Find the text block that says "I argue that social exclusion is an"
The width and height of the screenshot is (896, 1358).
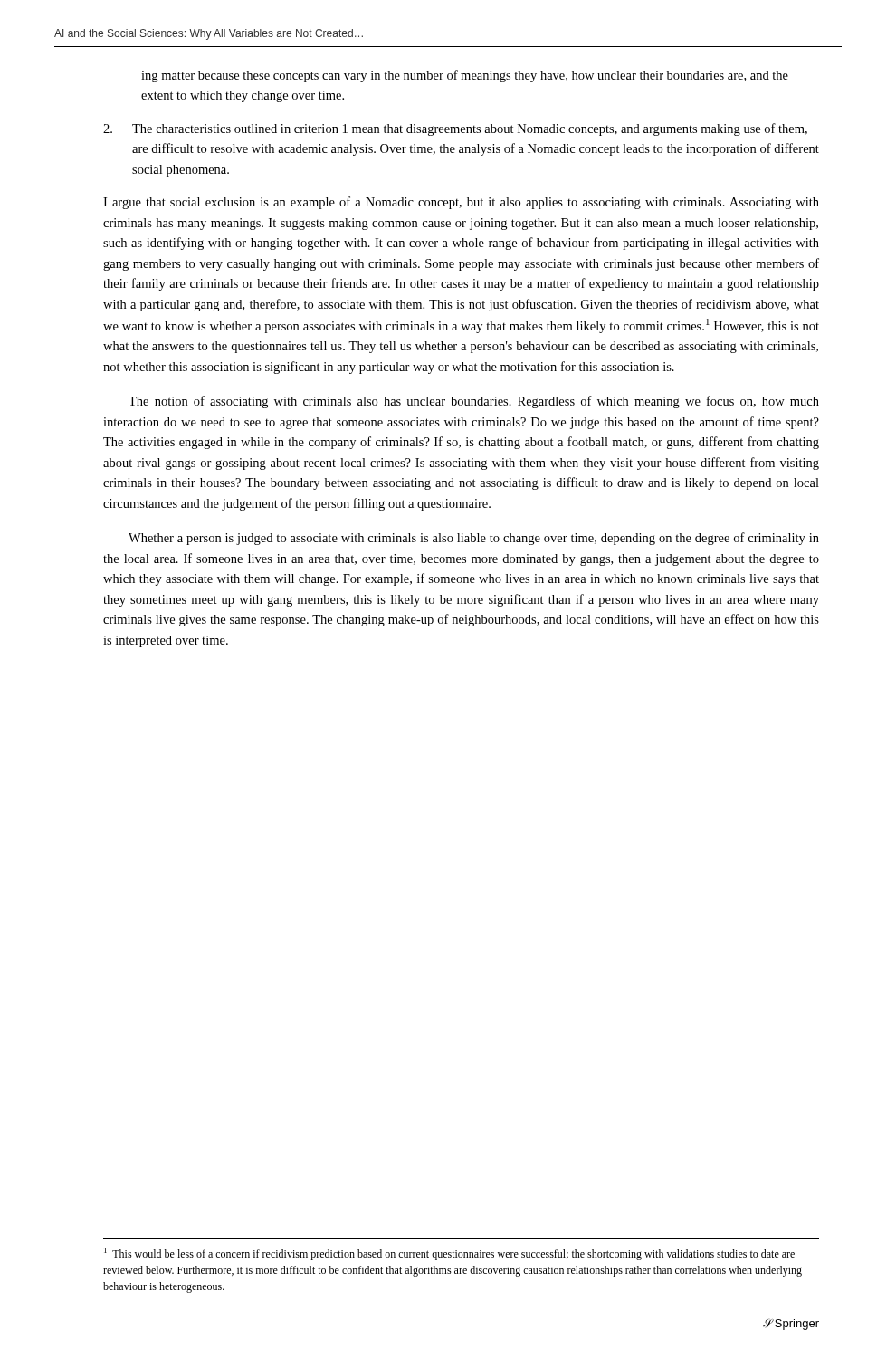click(461, 284)
